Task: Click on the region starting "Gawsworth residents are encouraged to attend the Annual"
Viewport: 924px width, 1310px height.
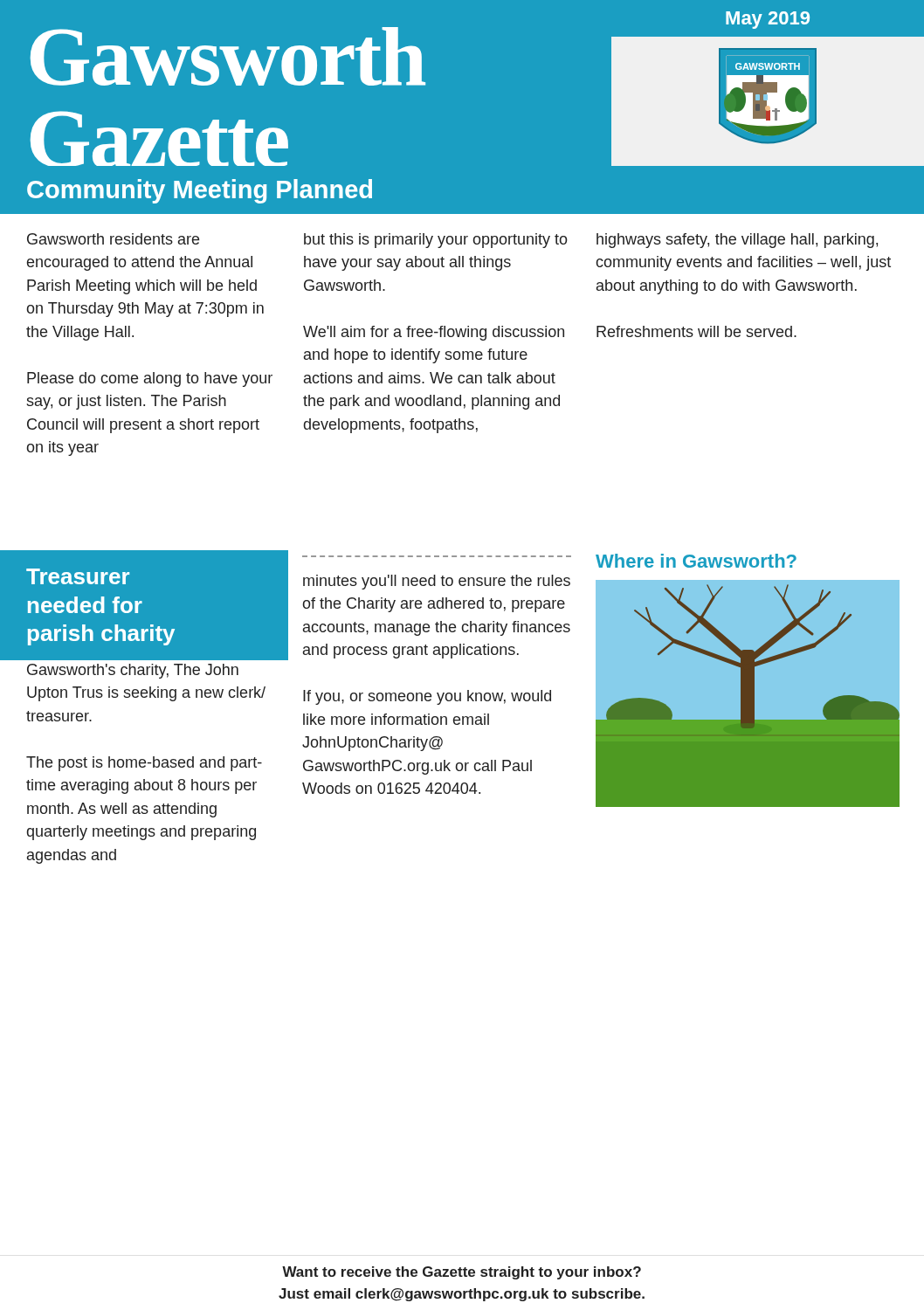Action: [113, 239]
